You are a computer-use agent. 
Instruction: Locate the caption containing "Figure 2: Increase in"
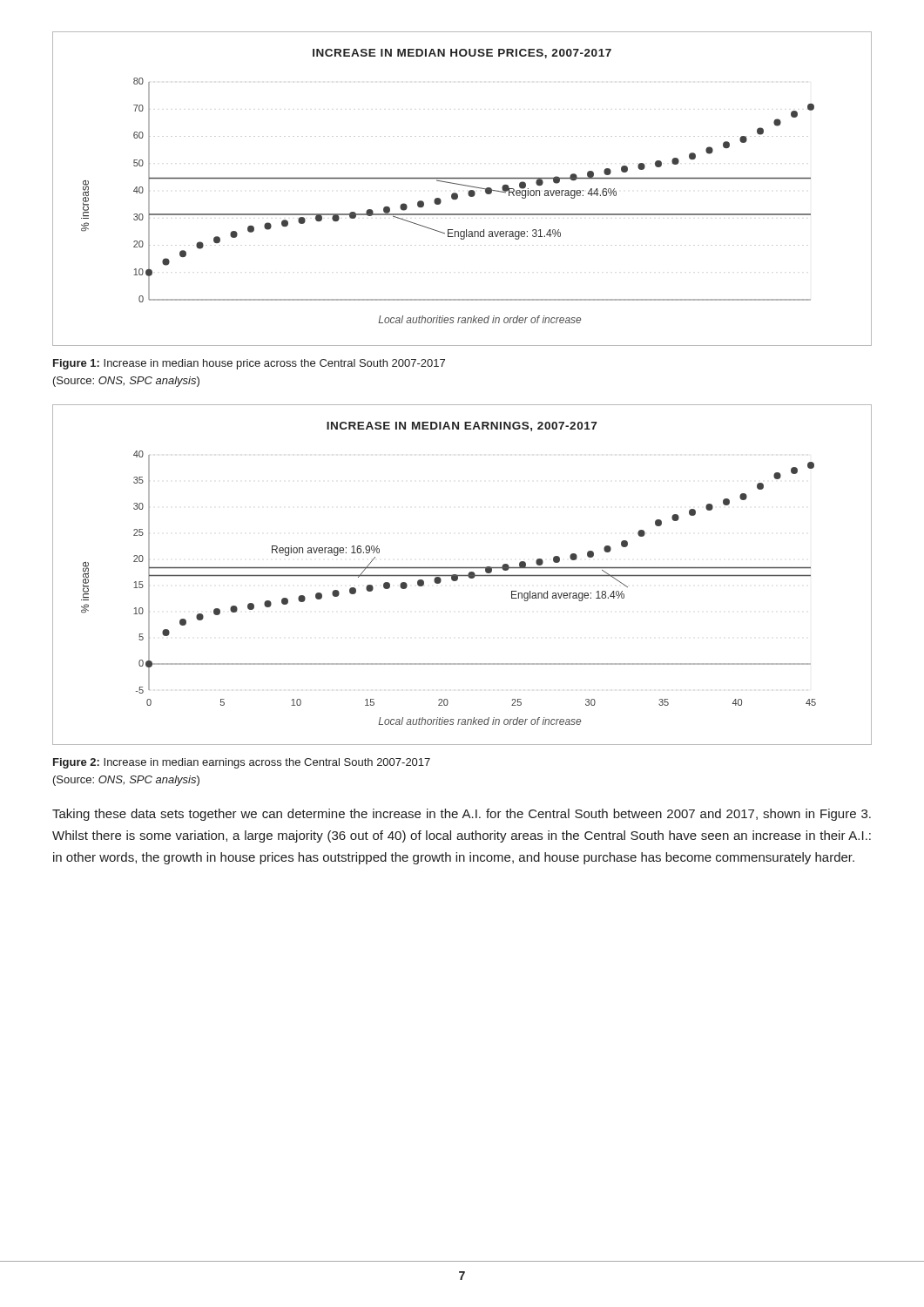(241, 770)
